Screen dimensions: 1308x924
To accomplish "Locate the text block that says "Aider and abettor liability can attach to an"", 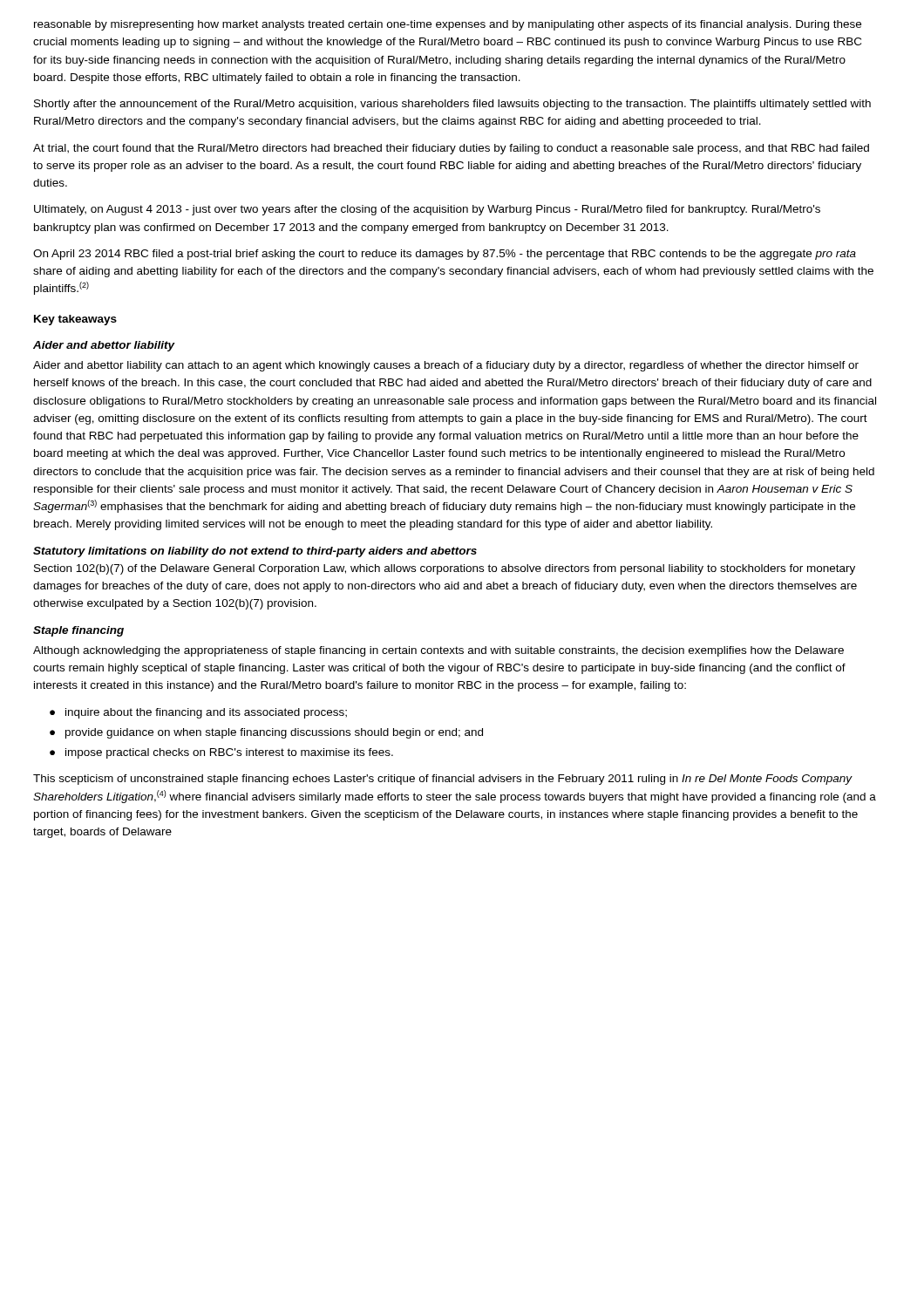I will pos(455,444).
